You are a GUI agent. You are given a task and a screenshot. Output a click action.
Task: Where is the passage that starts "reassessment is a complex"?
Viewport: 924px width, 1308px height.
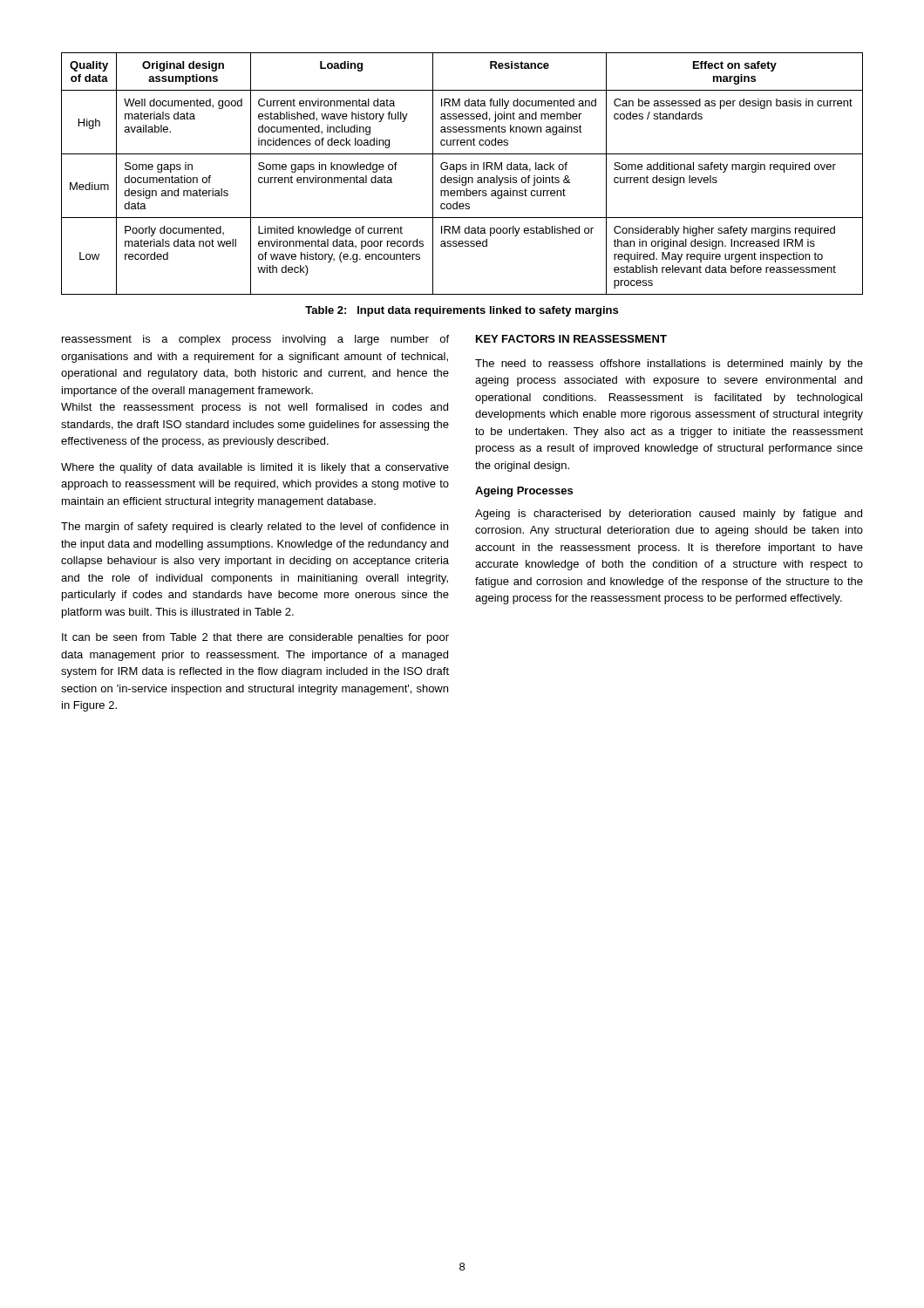(x=255, y=390)
